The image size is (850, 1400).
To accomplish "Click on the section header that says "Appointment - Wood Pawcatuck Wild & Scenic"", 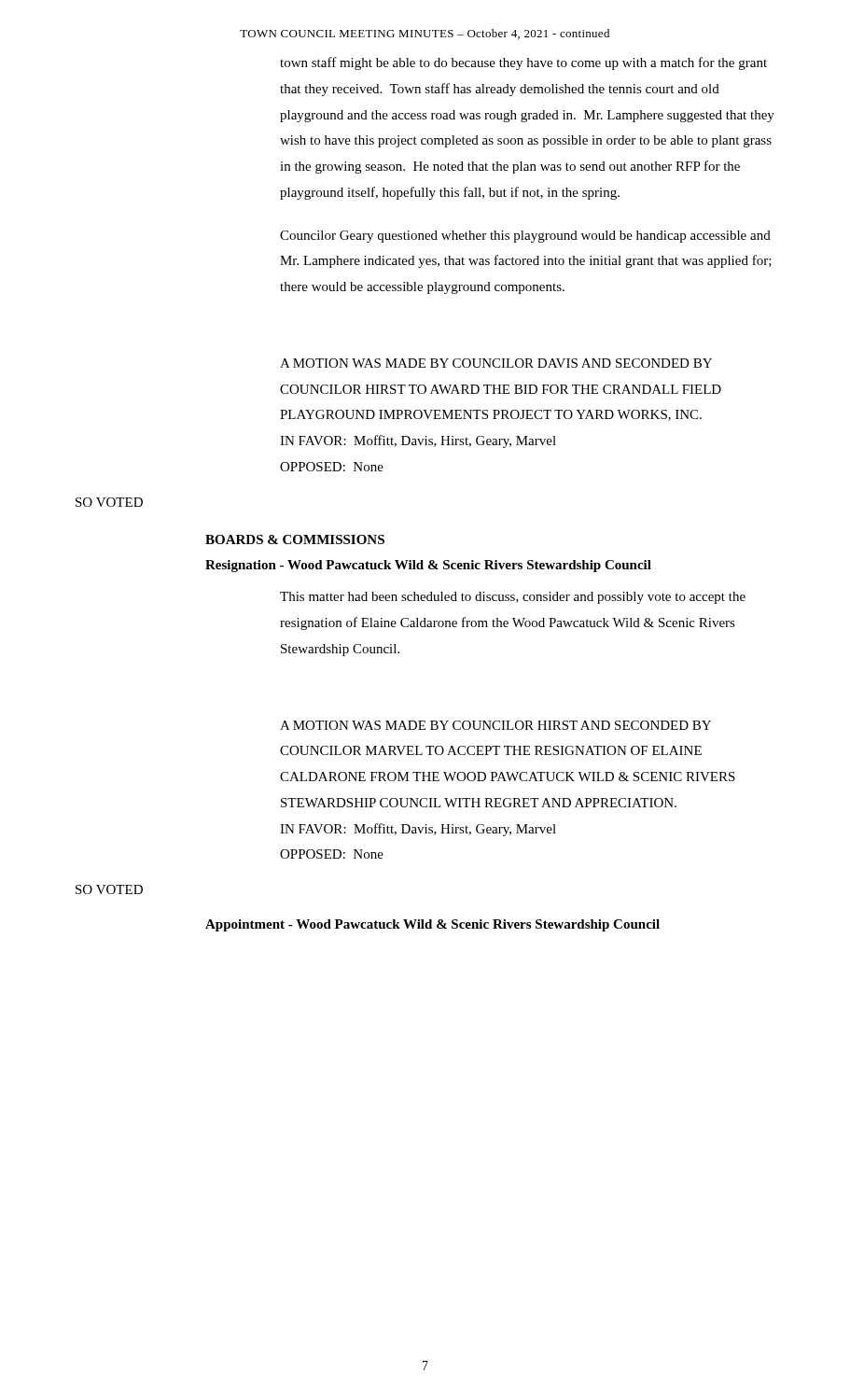I will coord(433,924).
